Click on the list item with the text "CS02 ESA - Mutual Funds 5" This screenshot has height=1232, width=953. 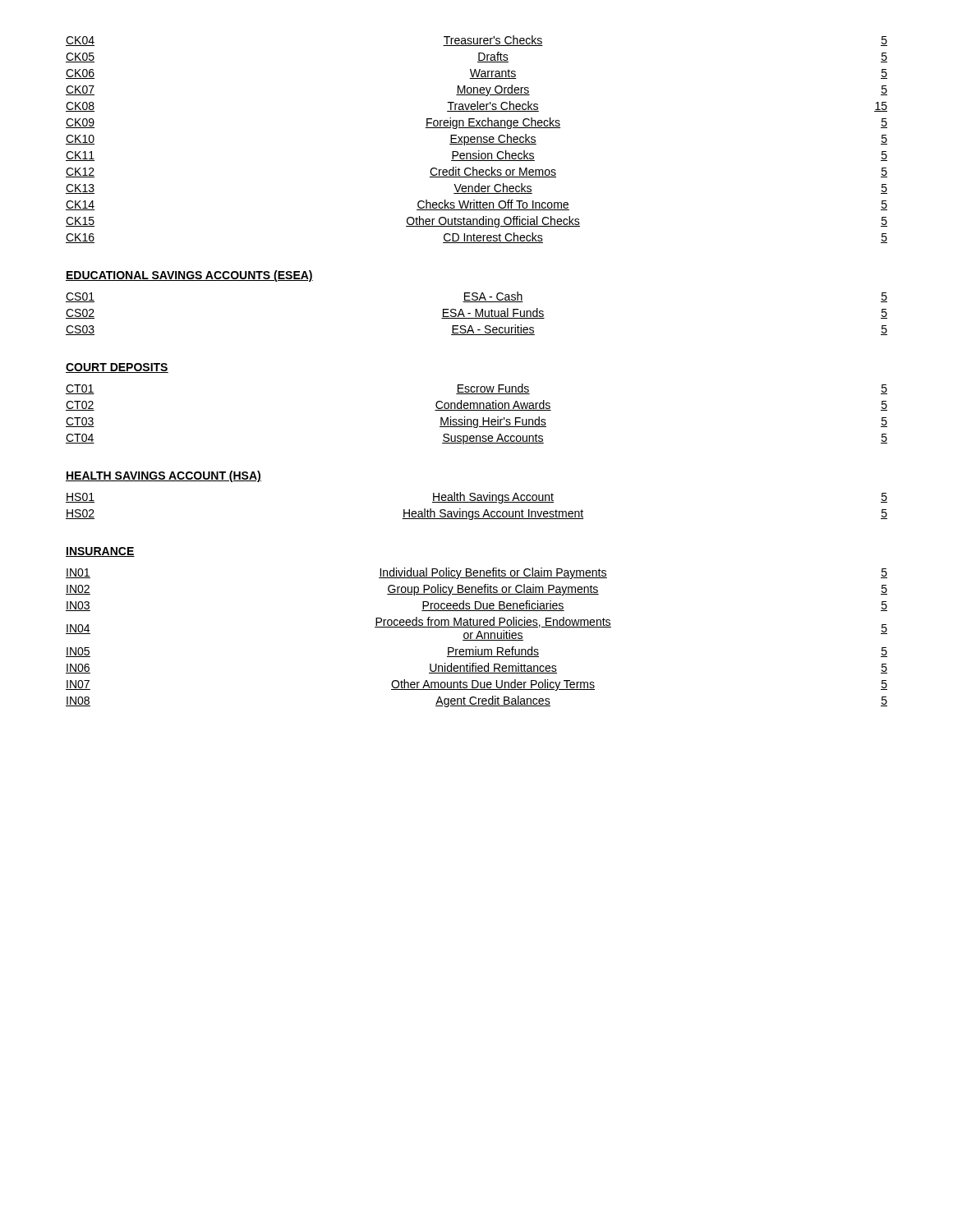(476, 313)
